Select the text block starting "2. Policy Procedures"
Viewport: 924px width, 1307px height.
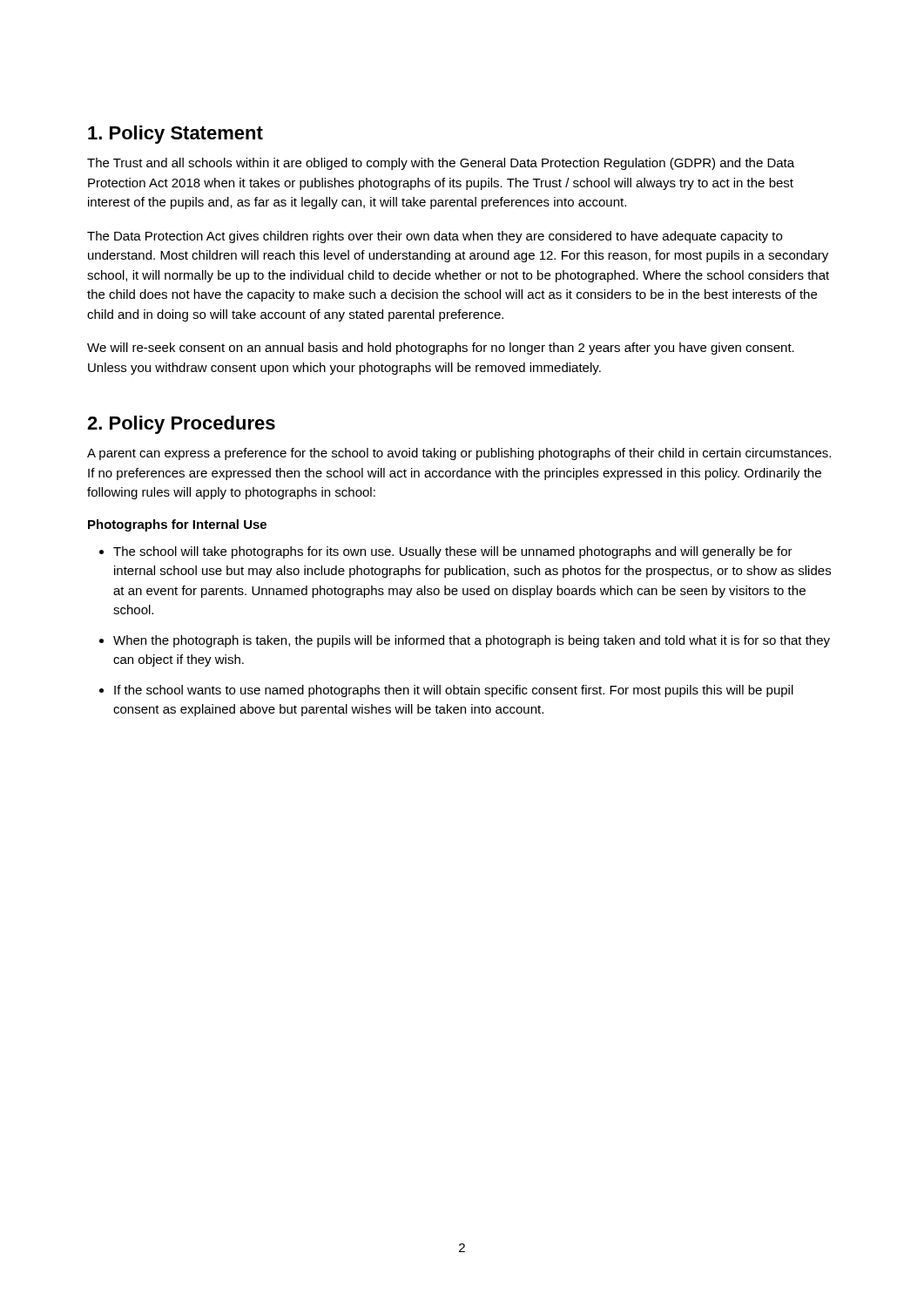click(x=181, y=423)
